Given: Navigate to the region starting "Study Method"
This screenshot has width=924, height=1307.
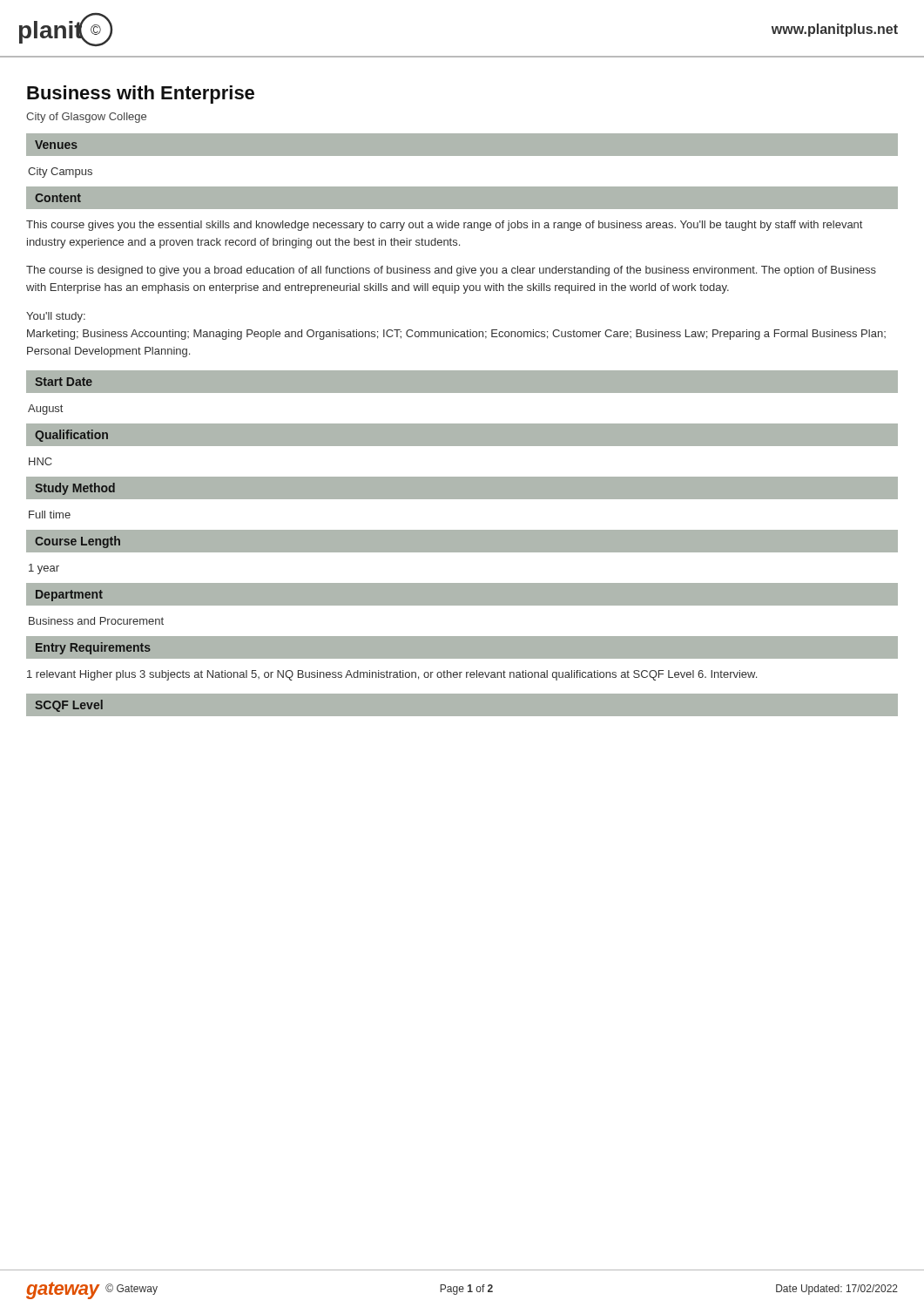Looking at the screenshot, I should pyautogui.click(x=75, y=488).
